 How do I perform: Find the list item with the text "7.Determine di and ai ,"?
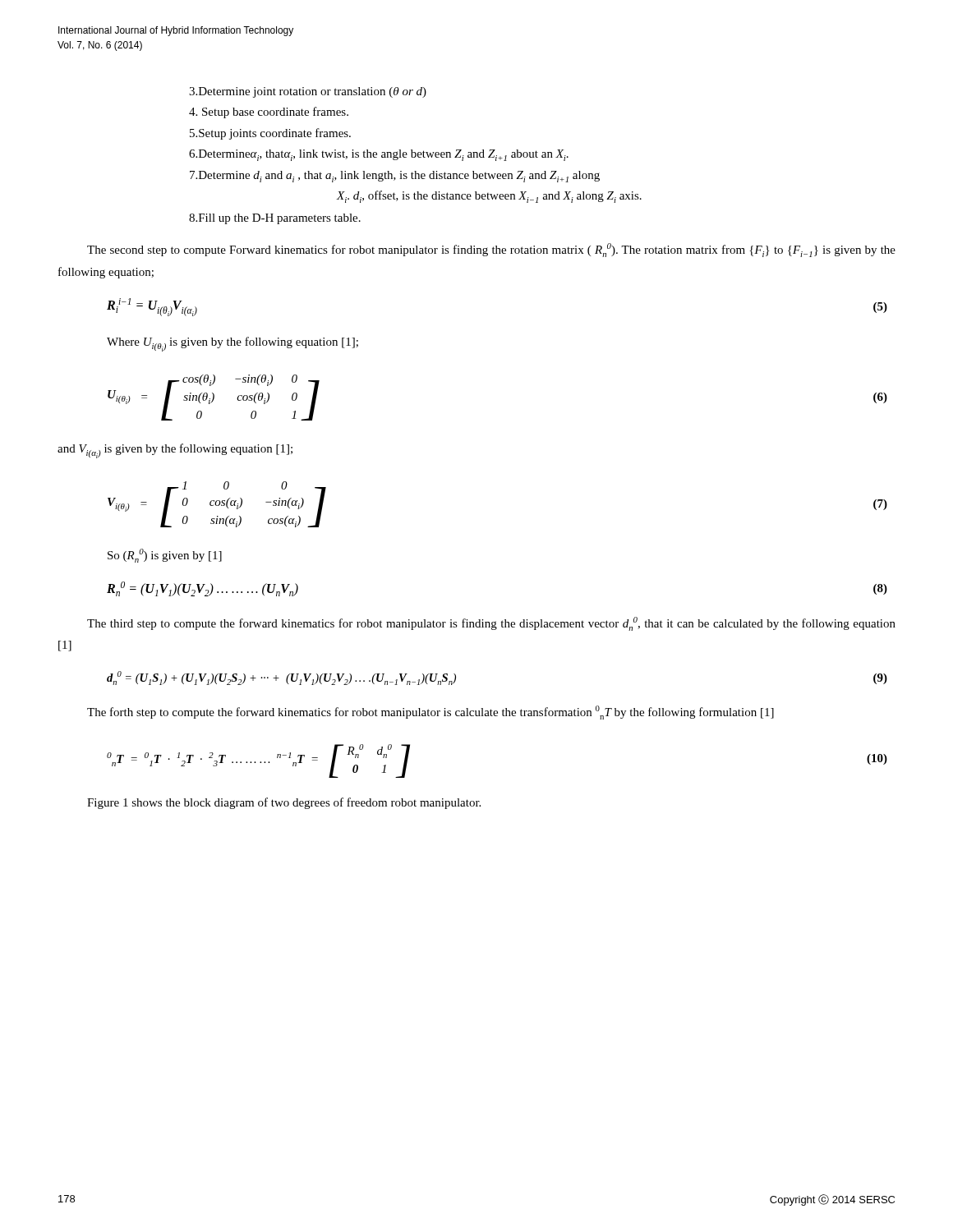(x=416, y=187)
